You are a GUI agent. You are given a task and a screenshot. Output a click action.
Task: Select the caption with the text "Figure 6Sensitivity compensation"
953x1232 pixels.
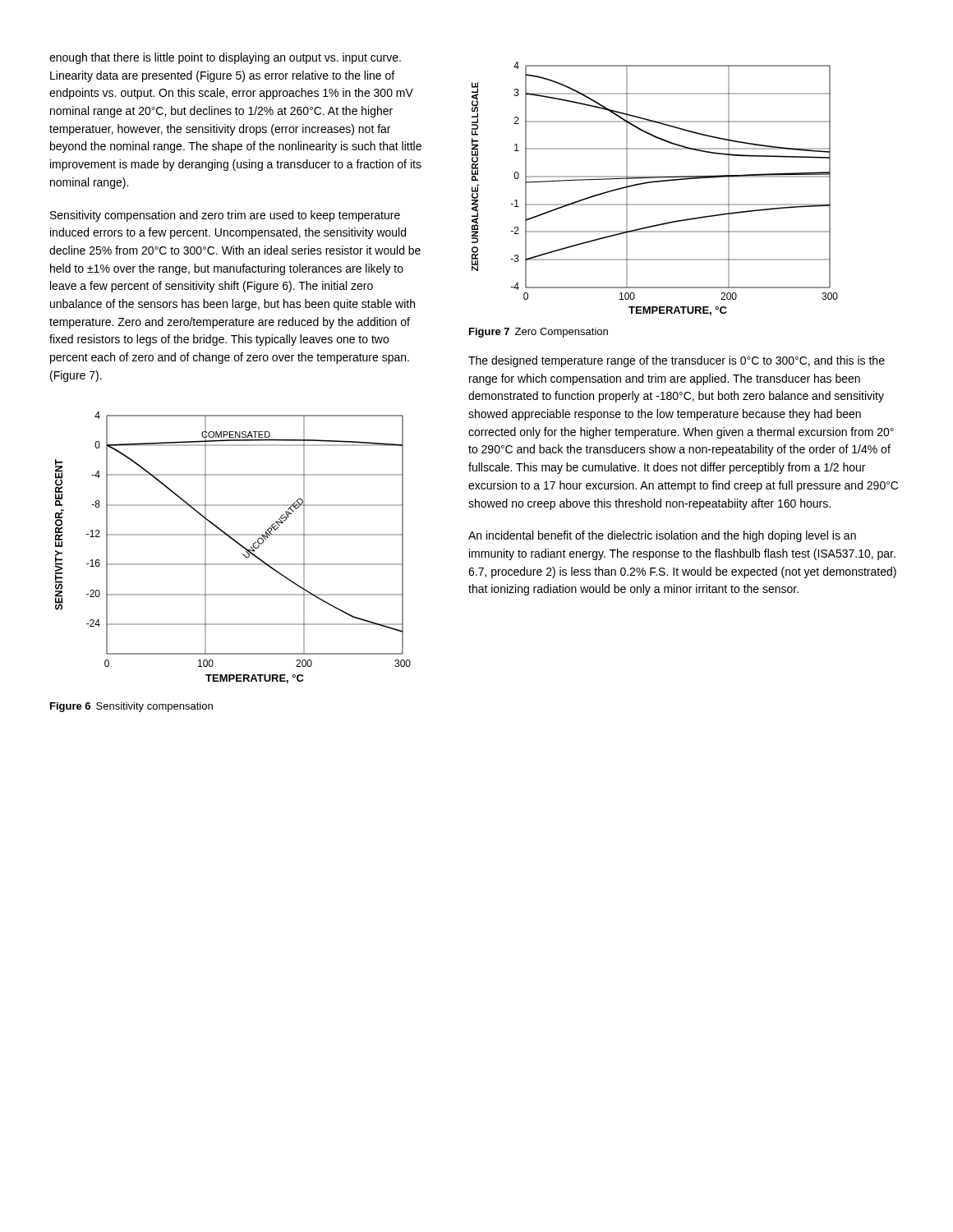[x=131, y=706]
